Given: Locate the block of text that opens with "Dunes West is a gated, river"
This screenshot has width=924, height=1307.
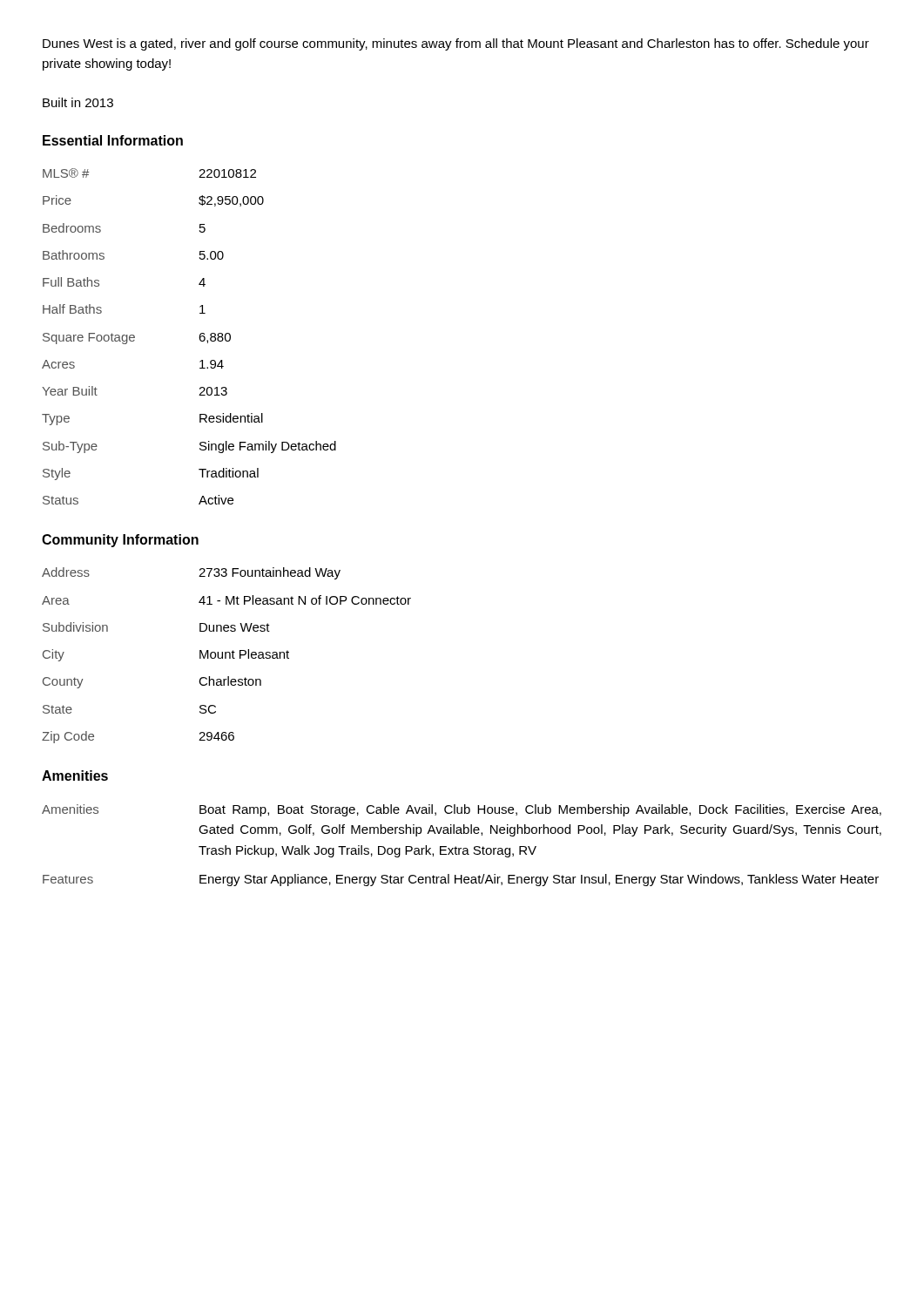Looking at the screenshot, I should (455, 53).
